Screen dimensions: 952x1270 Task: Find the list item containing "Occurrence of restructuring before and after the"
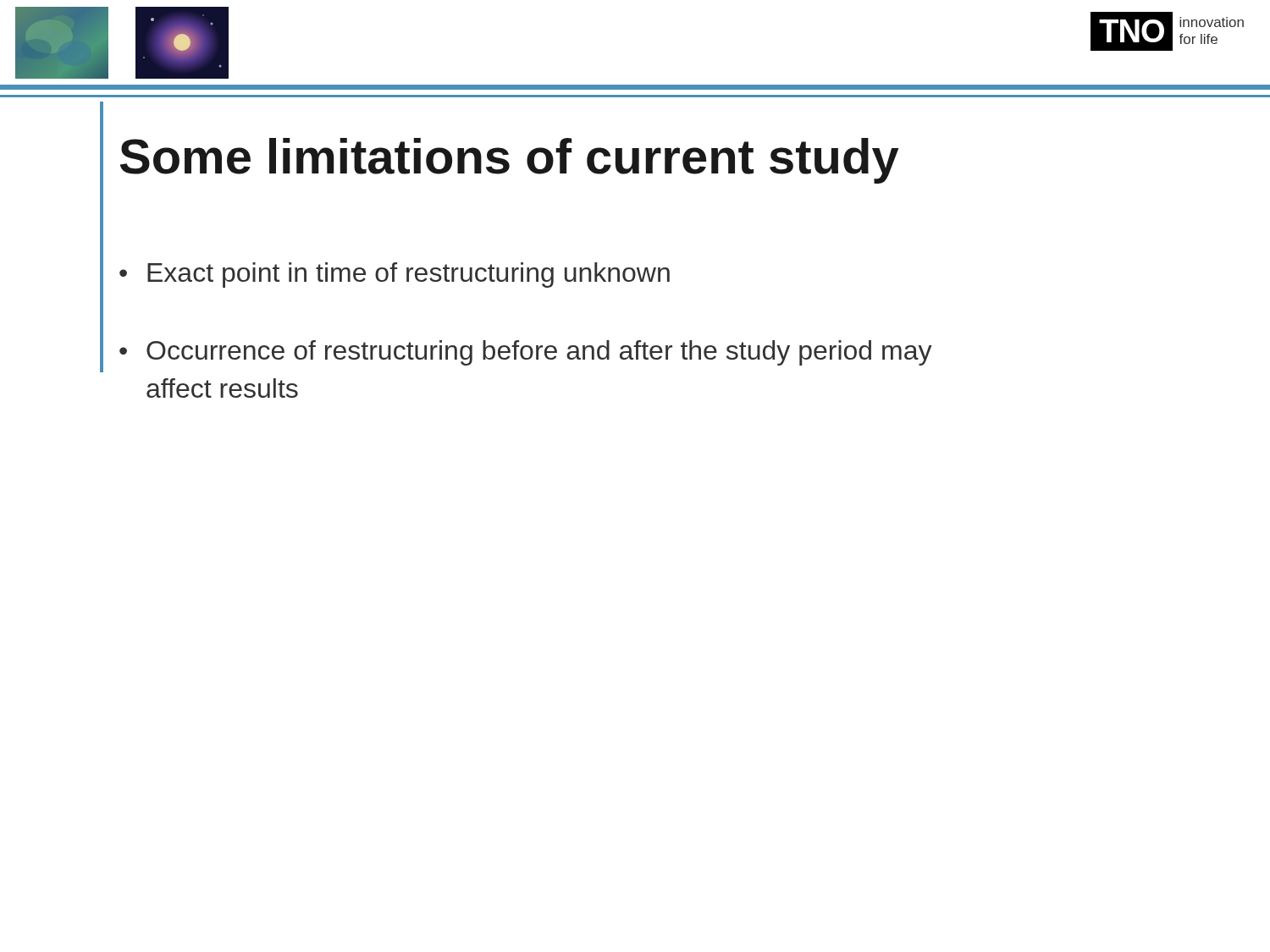[x=539, y=370]
